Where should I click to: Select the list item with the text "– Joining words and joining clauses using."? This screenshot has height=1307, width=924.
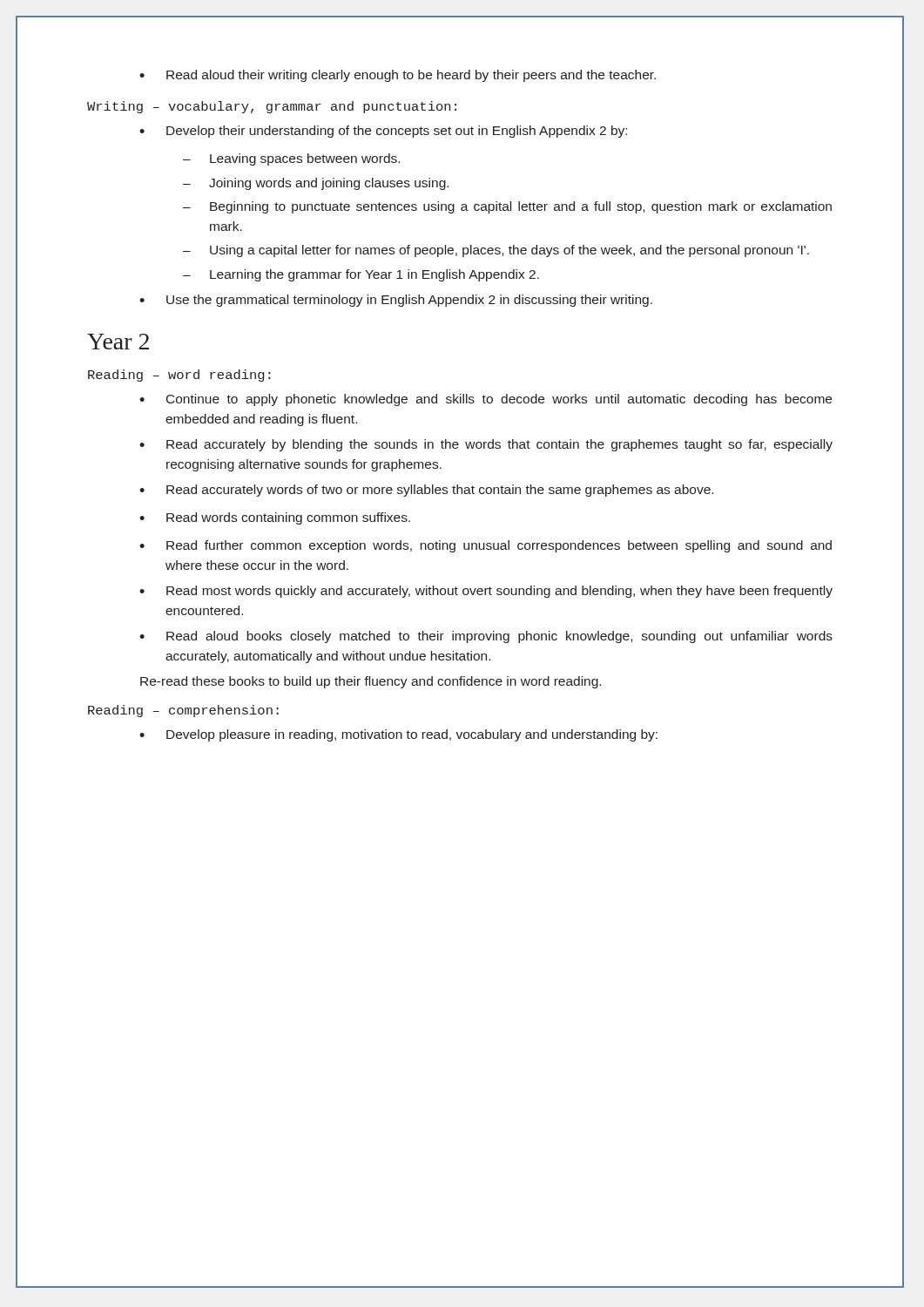[x=316, y=184]
